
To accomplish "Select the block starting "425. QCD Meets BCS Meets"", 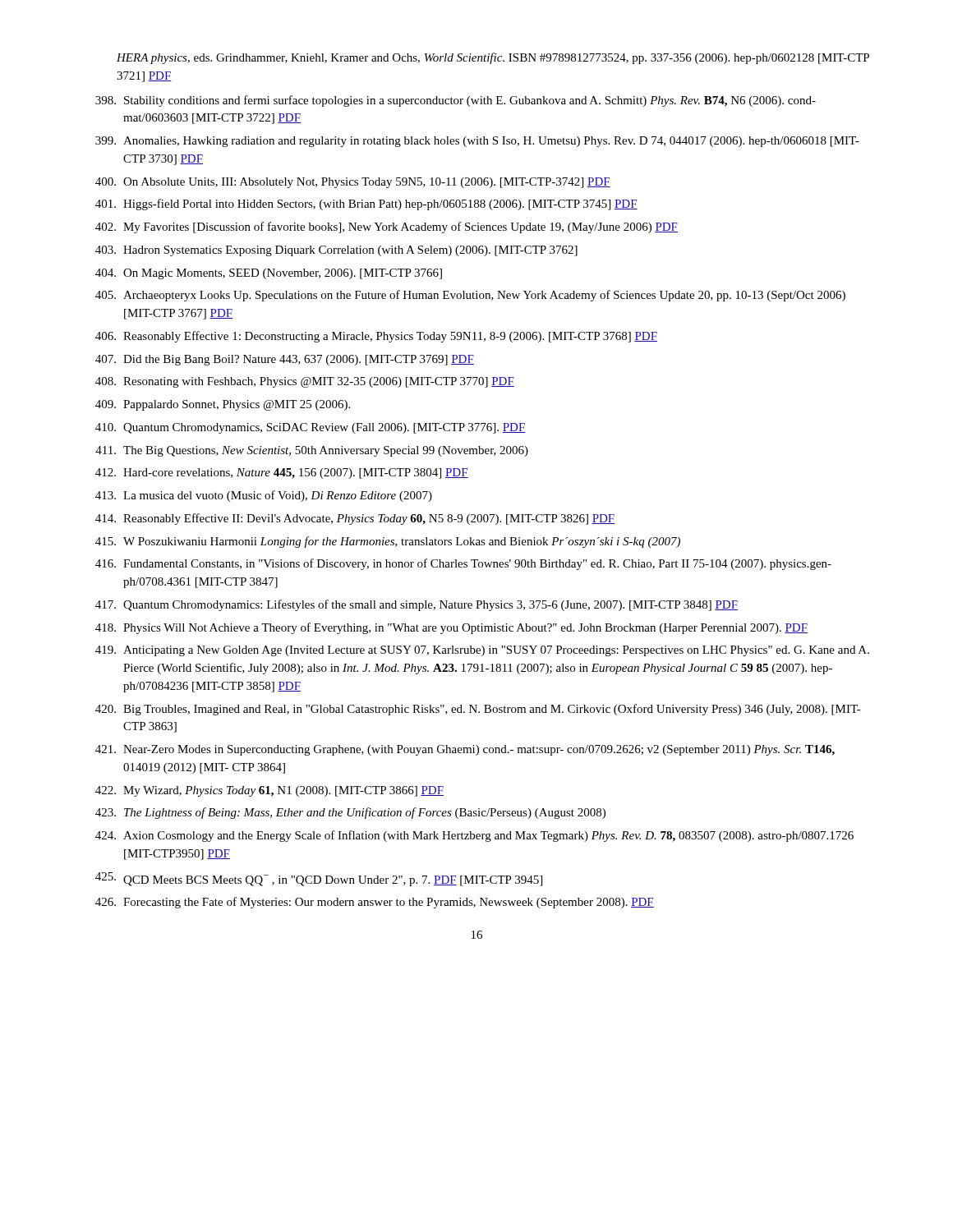I will [x=476, y=878].
